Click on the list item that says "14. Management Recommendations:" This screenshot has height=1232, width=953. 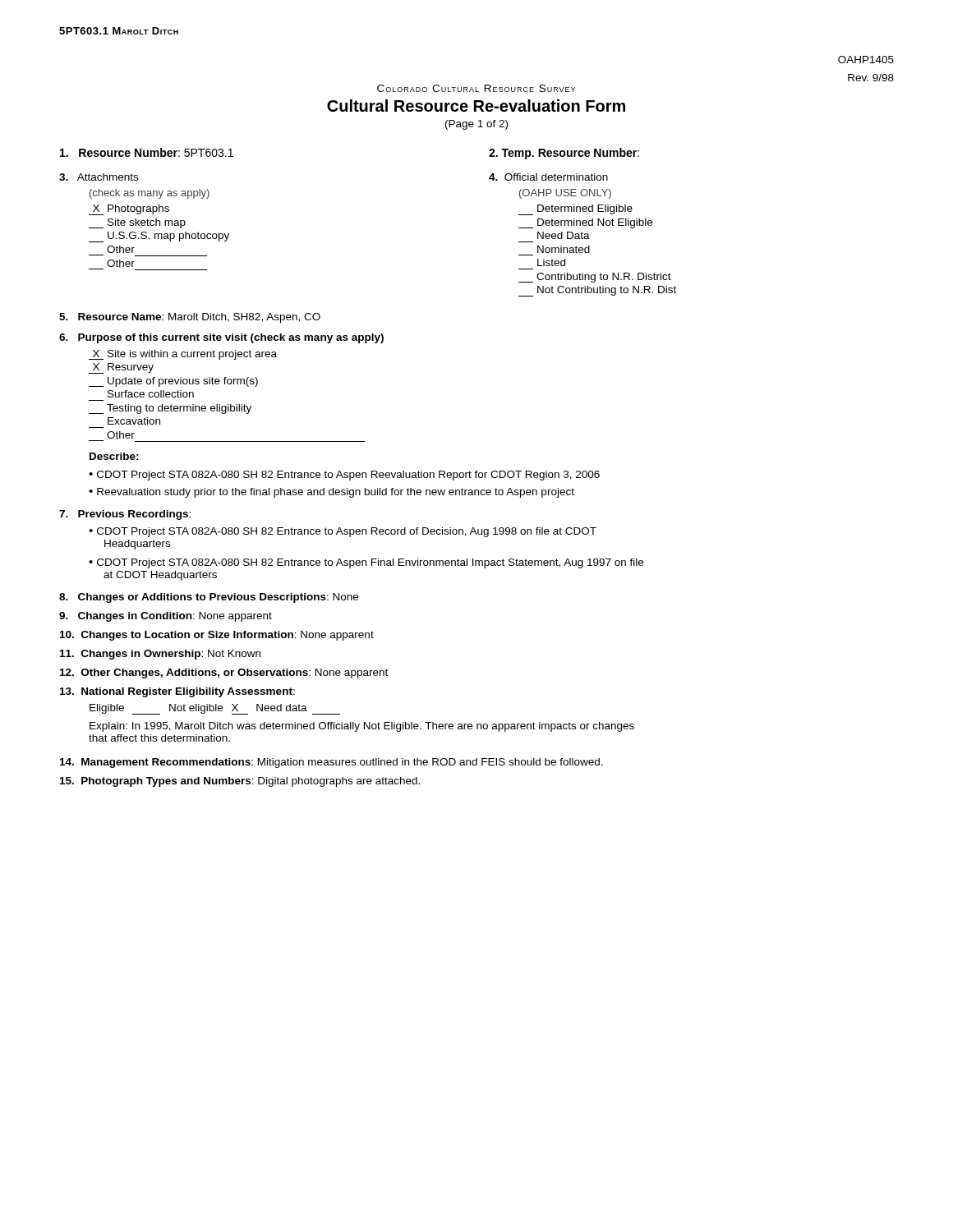(331, 761)
